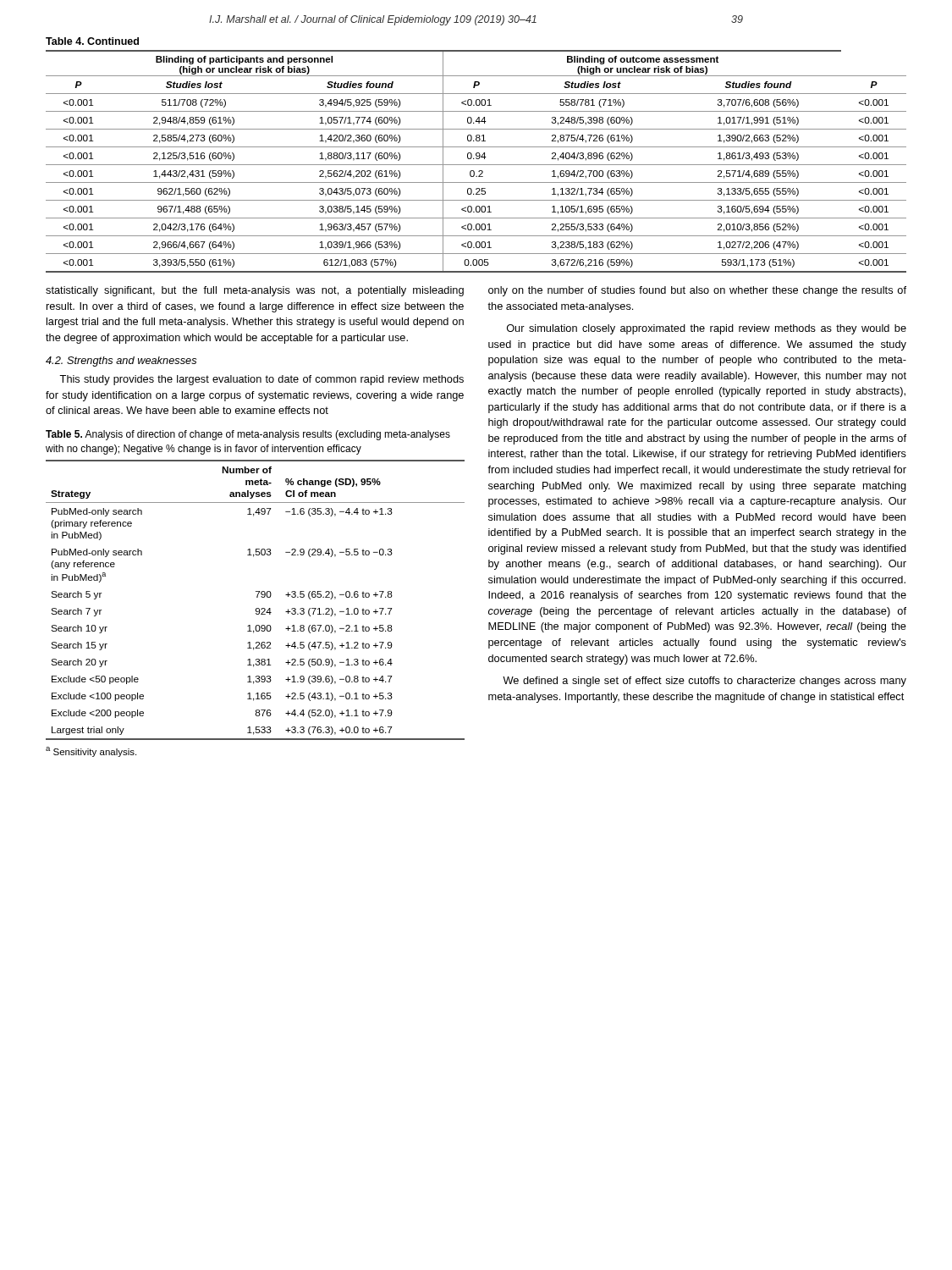Click the passage that begins "This study provides the largest"
This screenshot has width=952, height=1270.
pos(255,395)
